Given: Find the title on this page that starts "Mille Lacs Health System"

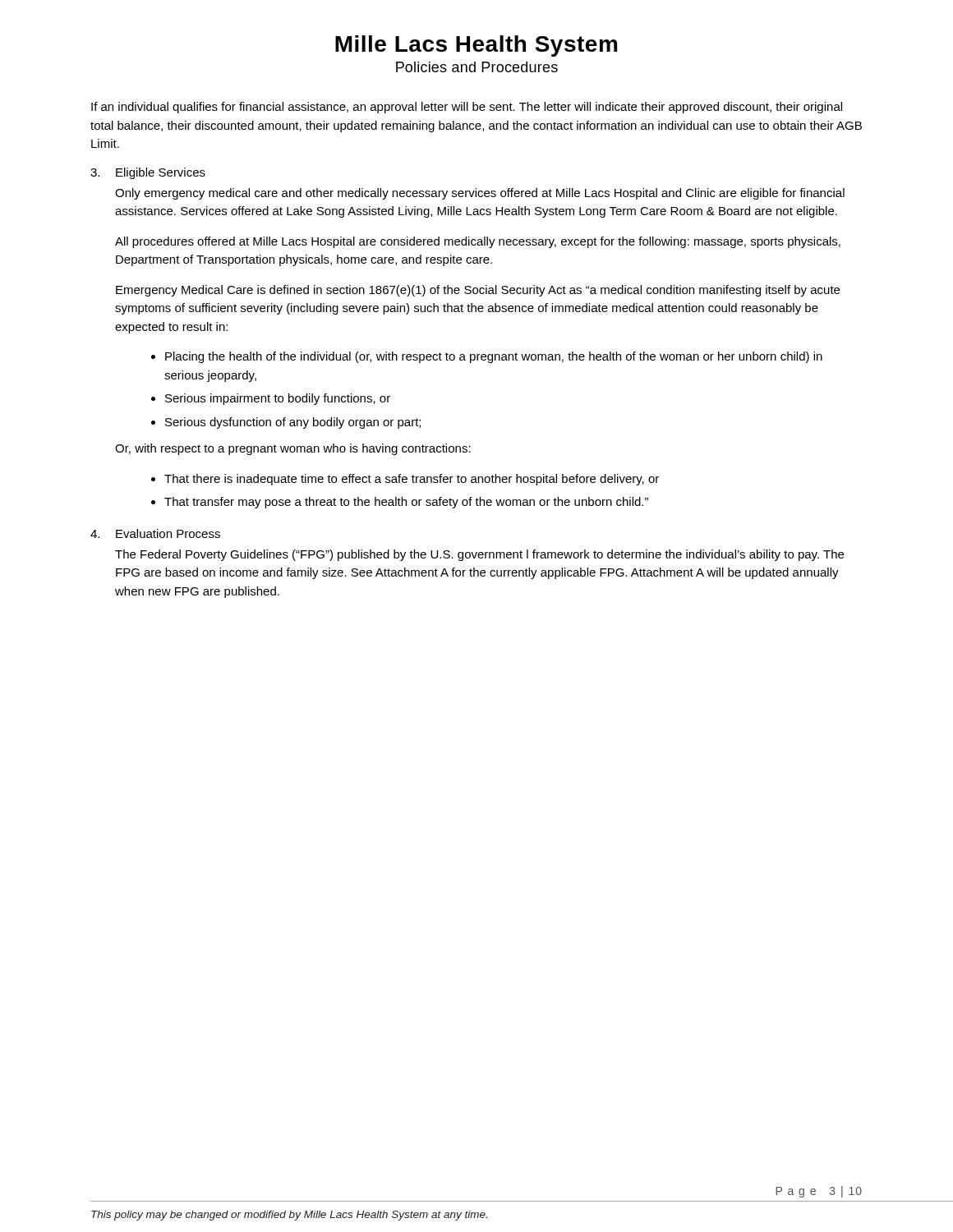Looking at the screenshot, I should (x=476, y=54).
